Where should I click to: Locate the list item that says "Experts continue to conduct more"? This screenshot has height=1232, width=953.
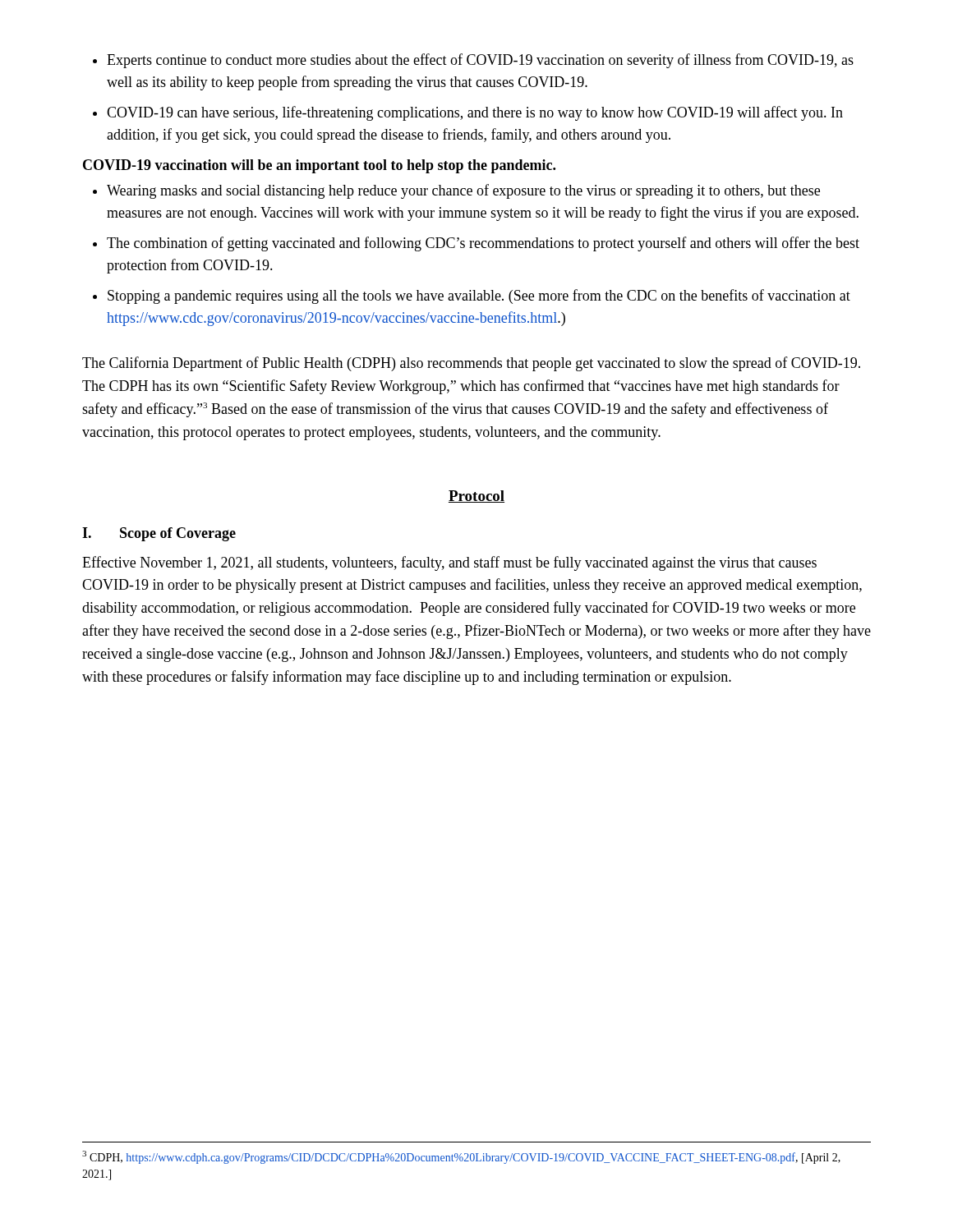(x=476, y=71)
